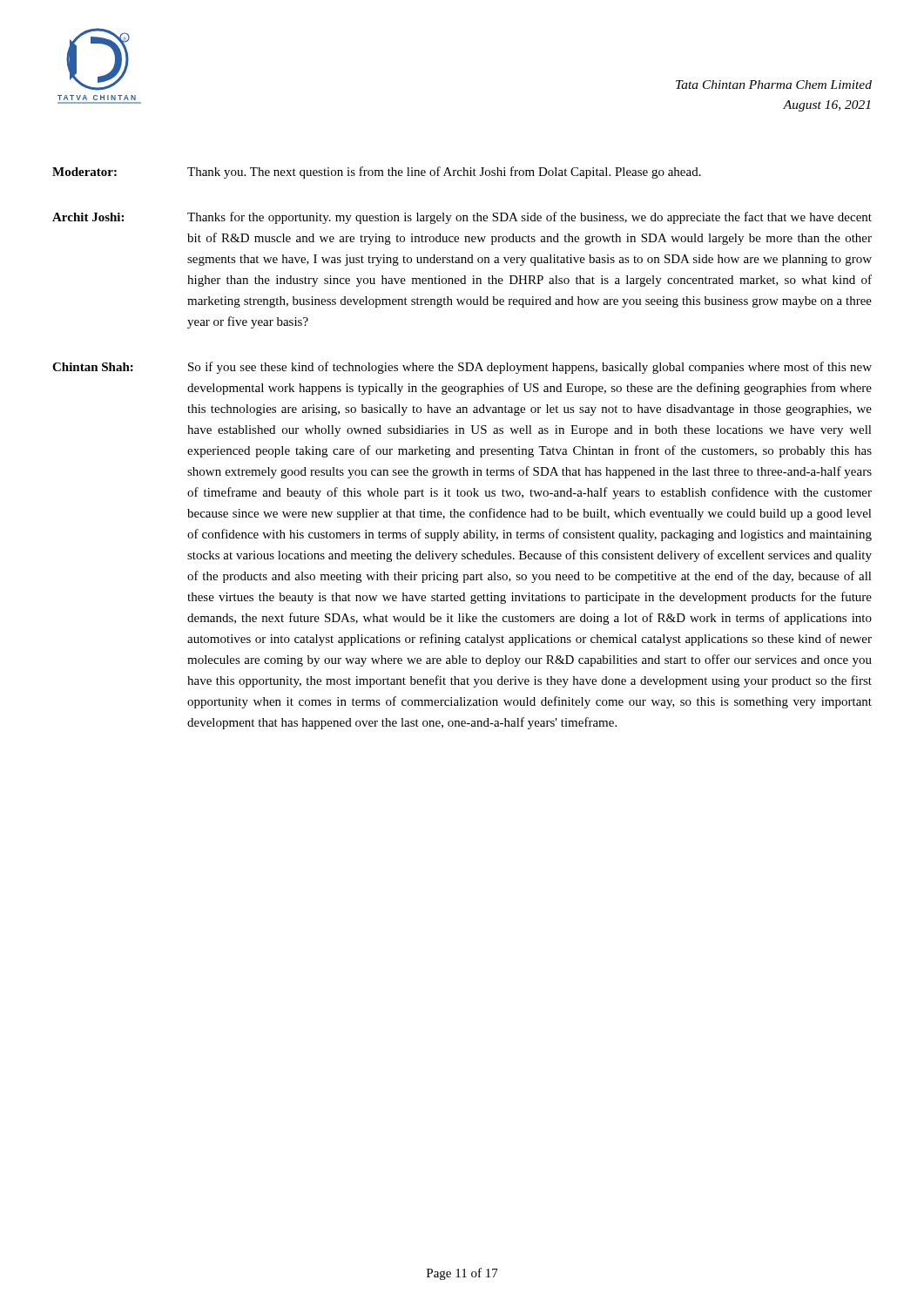Where is the passage that starts "Archit Joshi: Thanks"?
Viewport: 924px width, 1307px height.
tap(462, 269)
